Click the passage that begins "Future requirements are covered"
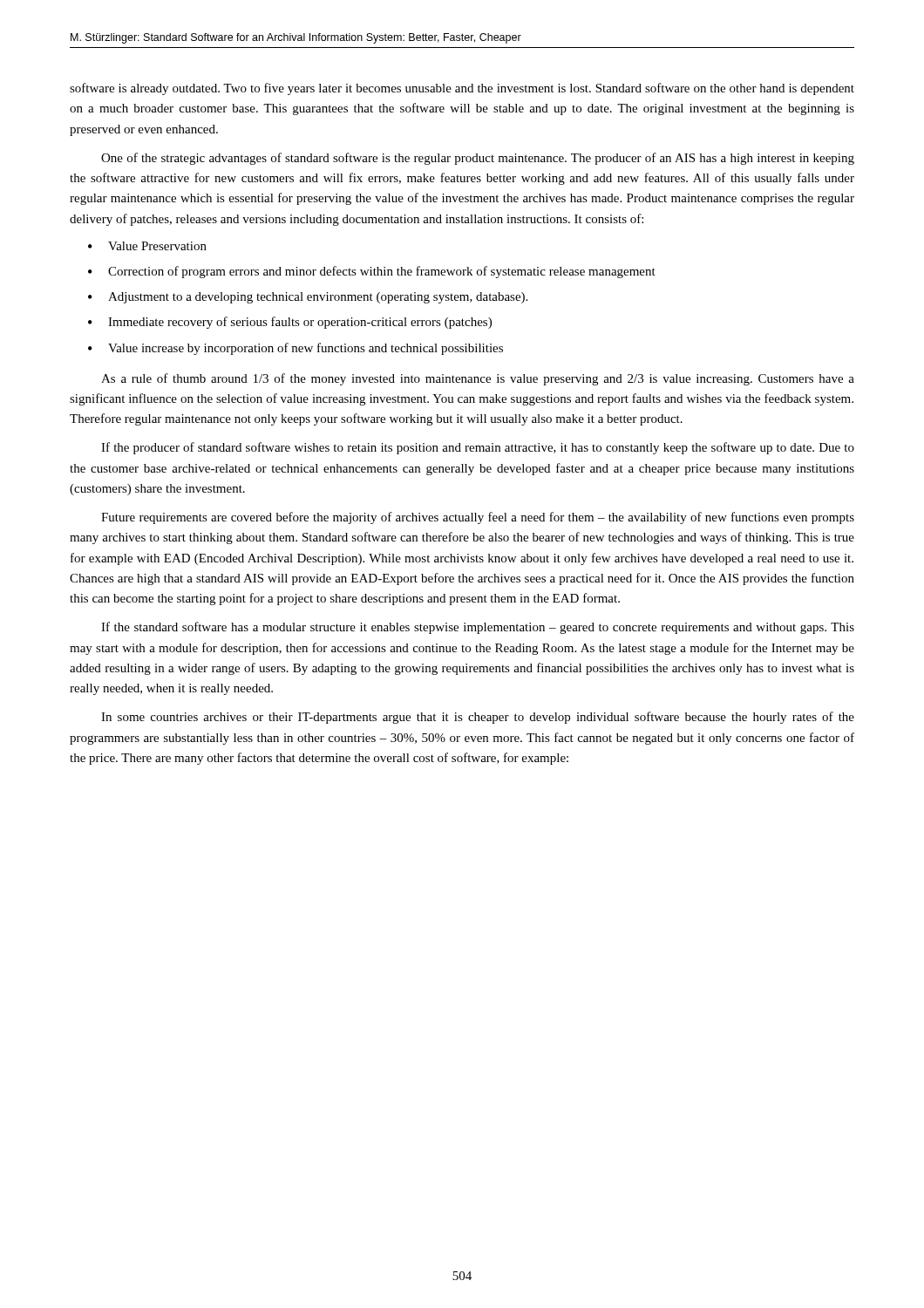Viewport: 924px width, 1308px height. click(462, 558)
